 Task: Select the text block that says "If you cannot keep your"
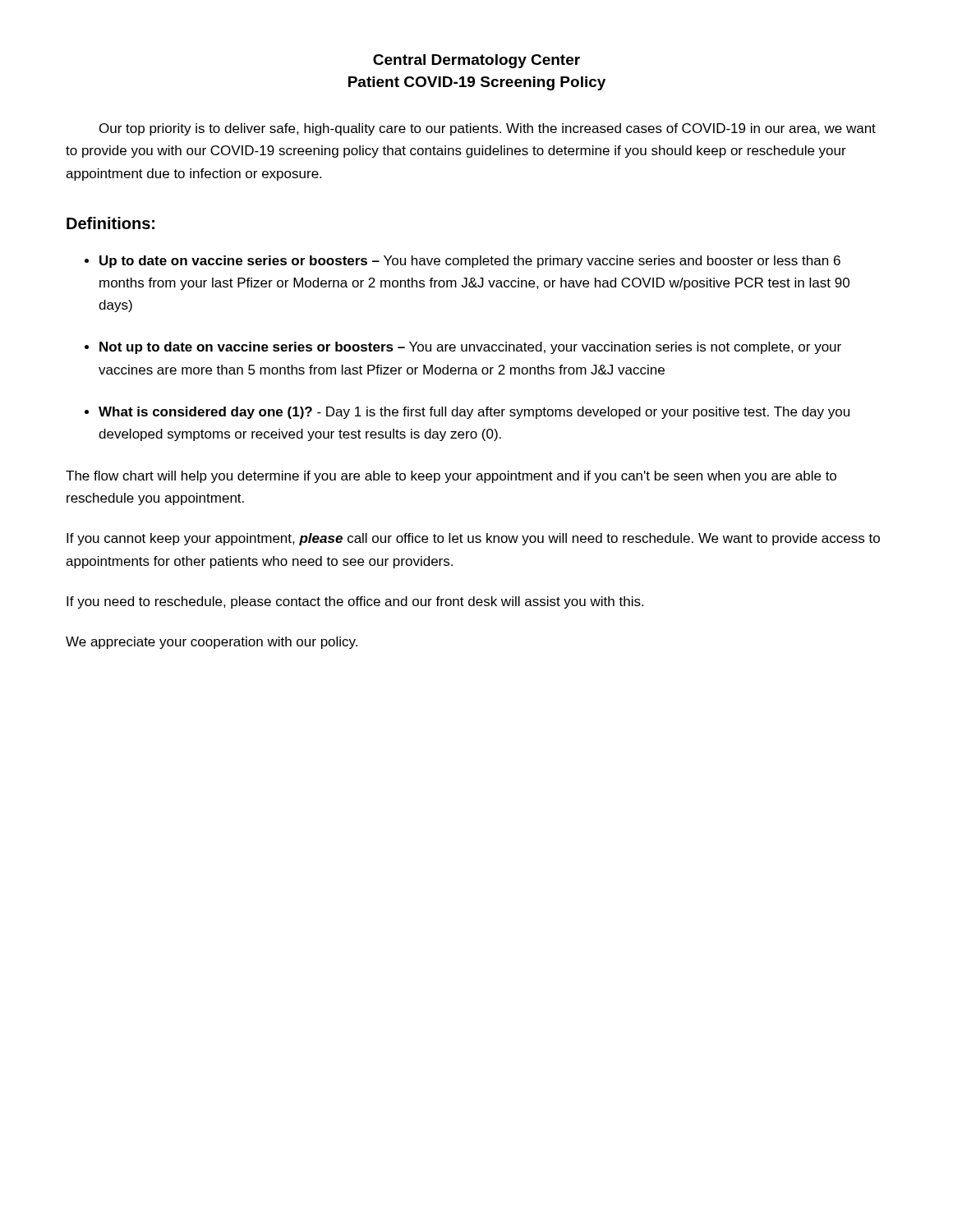point(473,550)
